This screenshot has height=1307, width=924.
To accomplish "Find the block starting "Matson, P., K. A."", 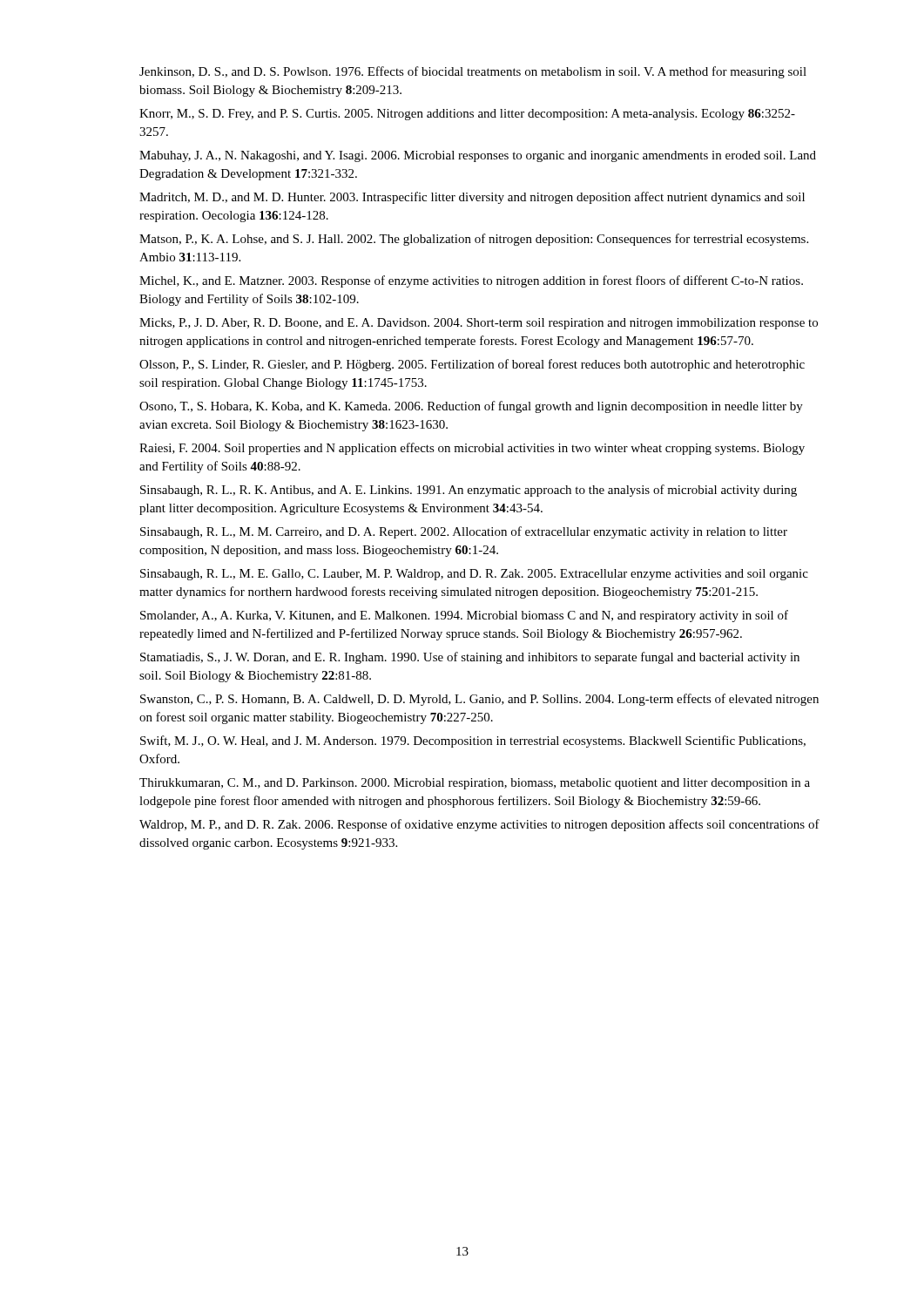I will pos(462,248).
